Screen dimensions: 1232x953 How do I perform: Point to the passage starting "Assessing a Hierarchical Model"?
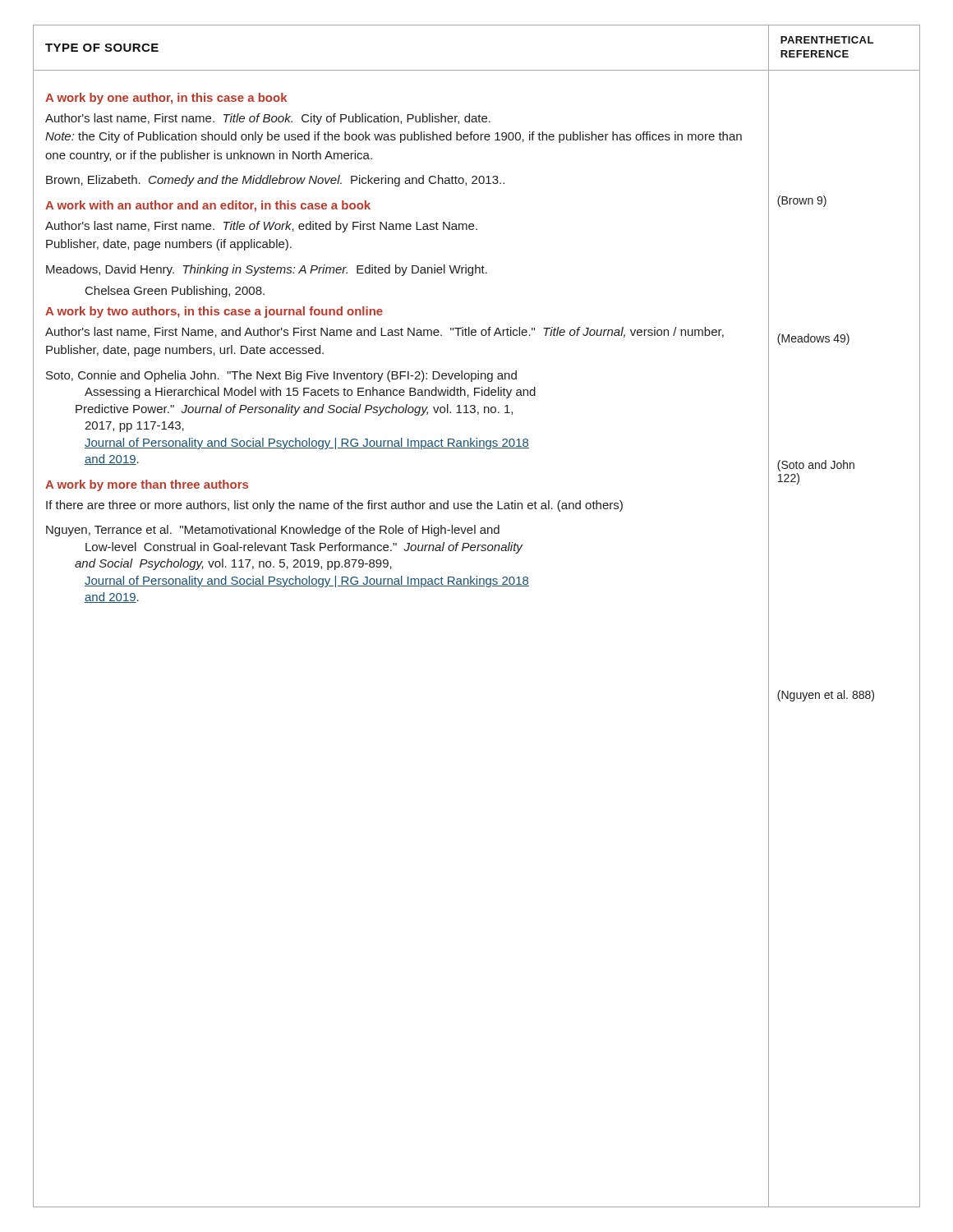pyautogui.click(x=310, y=392)
